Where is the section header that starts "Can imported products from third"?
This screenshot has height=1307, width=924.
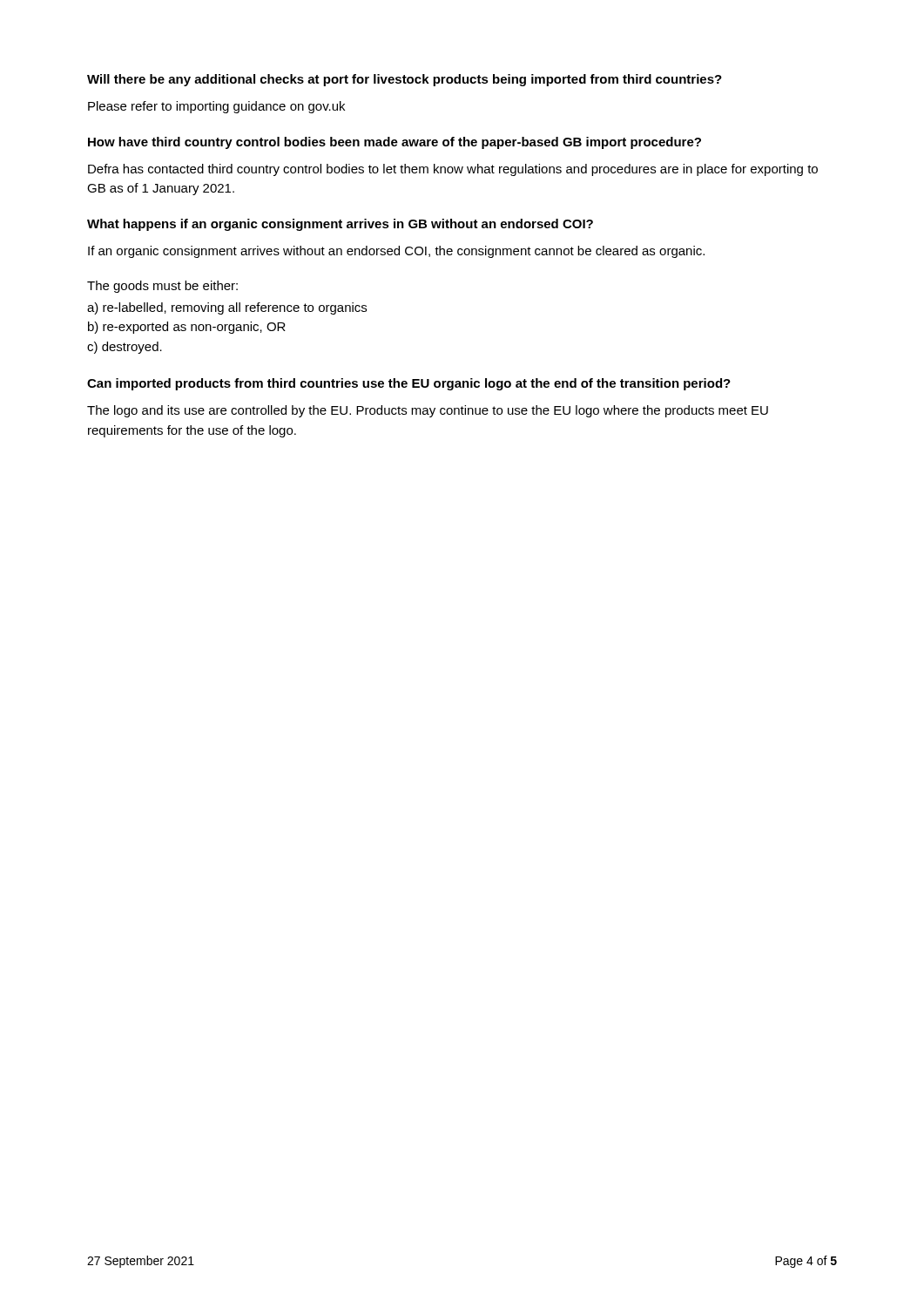pos(409,383)
